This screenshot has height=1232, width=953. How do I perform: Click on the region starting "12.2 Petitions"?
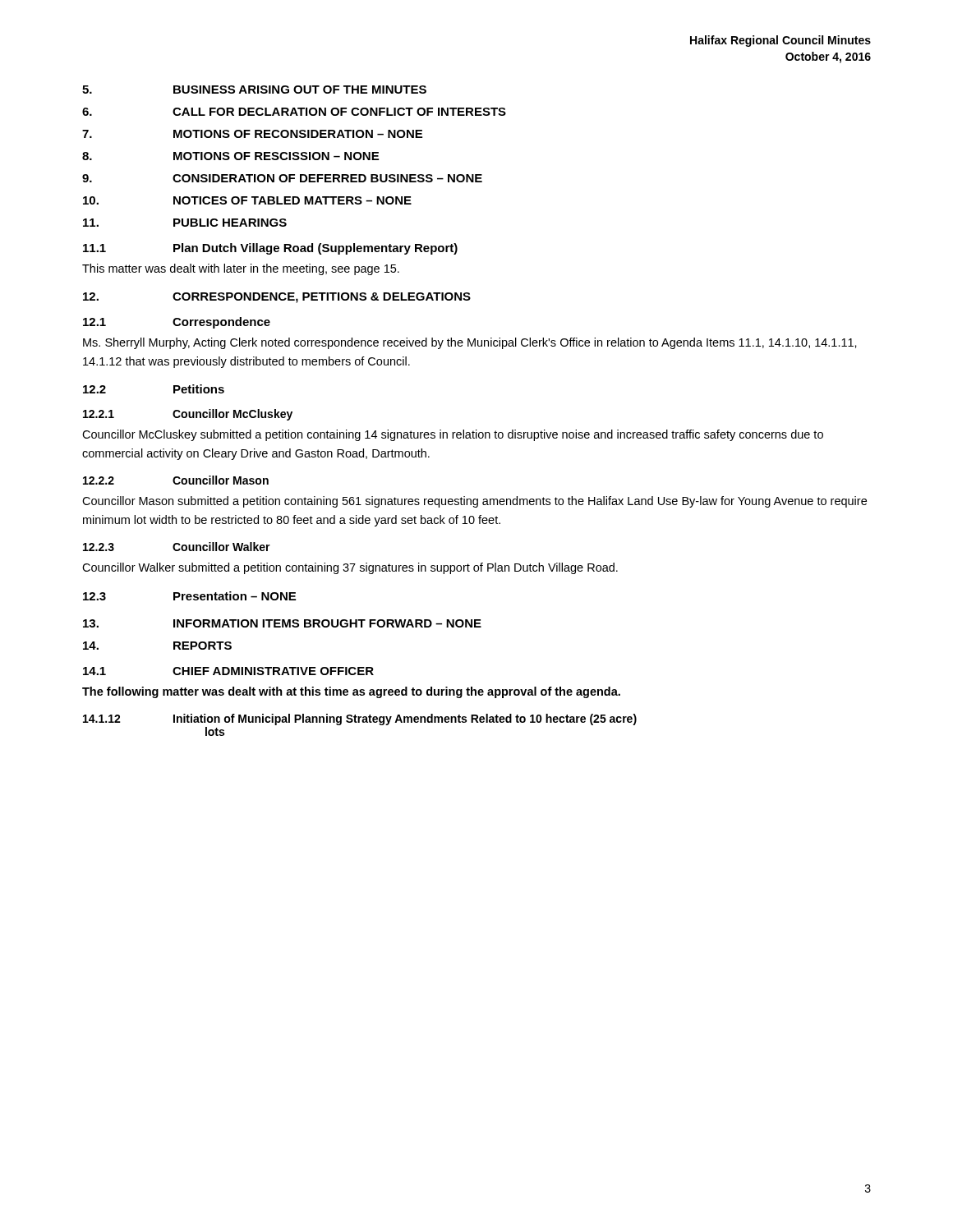coord(90,387)
